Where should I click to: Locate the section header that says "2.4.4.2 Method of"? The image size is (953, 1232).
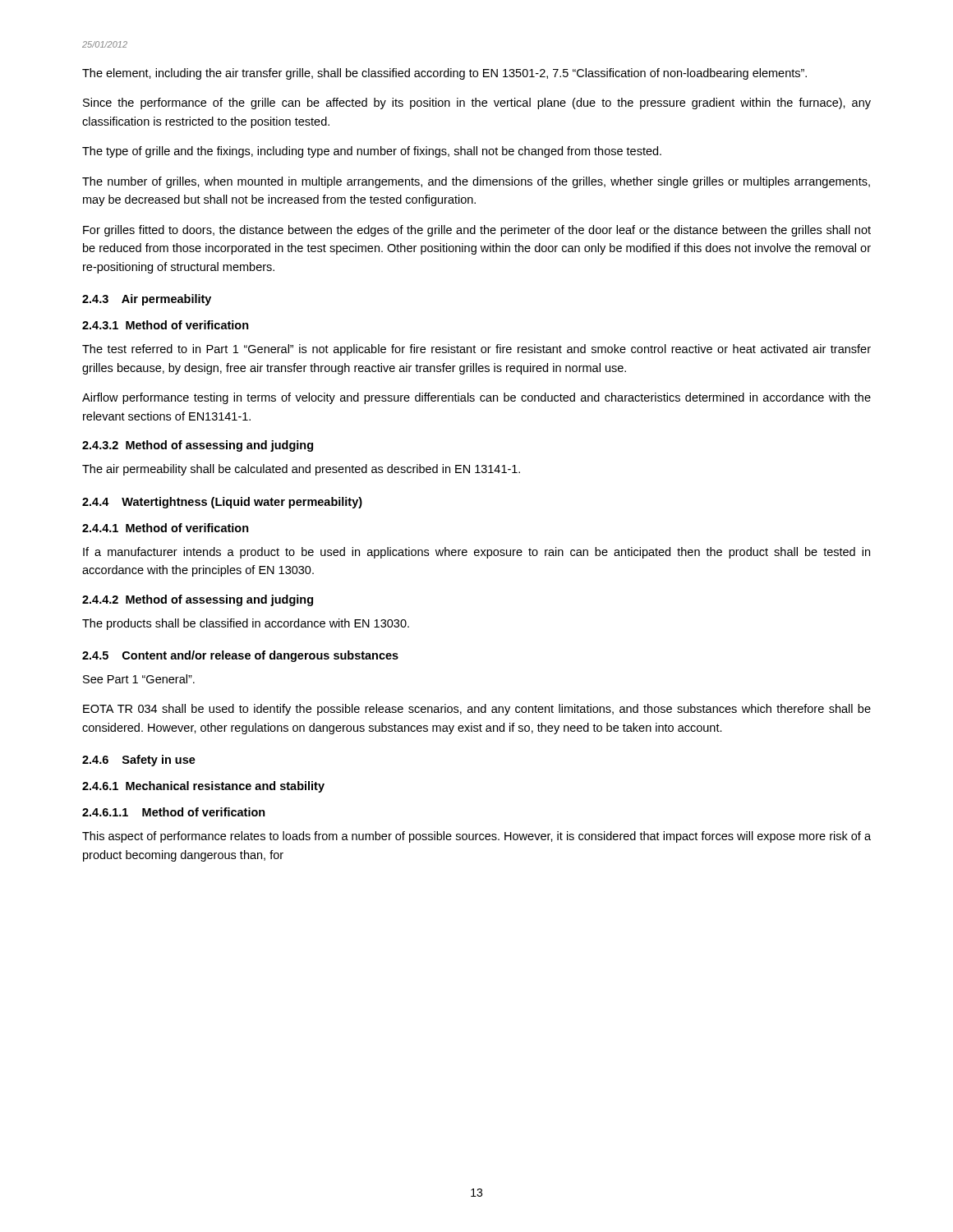point(198,599)
